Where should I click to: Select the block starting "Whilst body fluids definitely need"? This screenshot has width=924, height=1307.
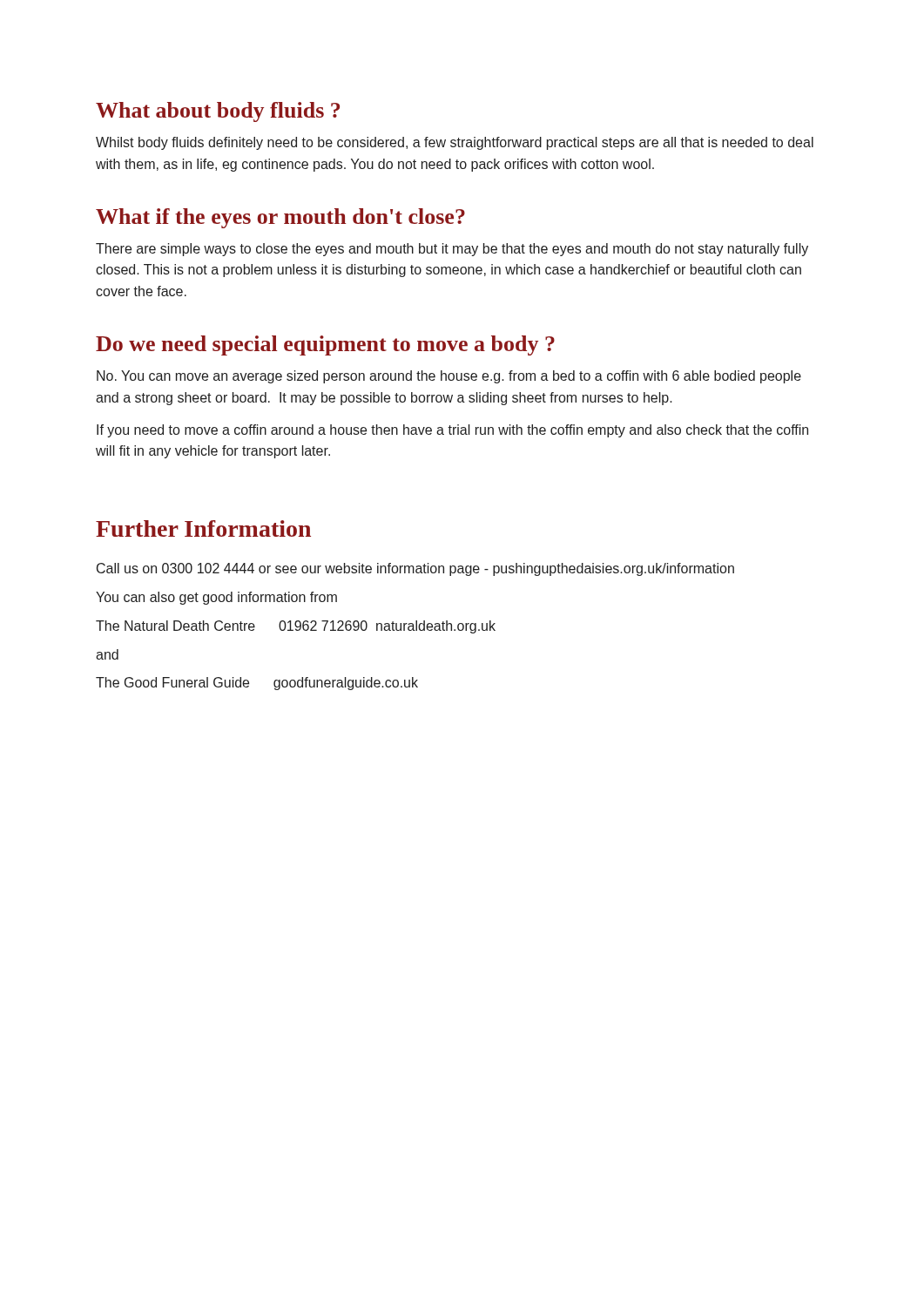pyautogui.click(x=455, y=153)
